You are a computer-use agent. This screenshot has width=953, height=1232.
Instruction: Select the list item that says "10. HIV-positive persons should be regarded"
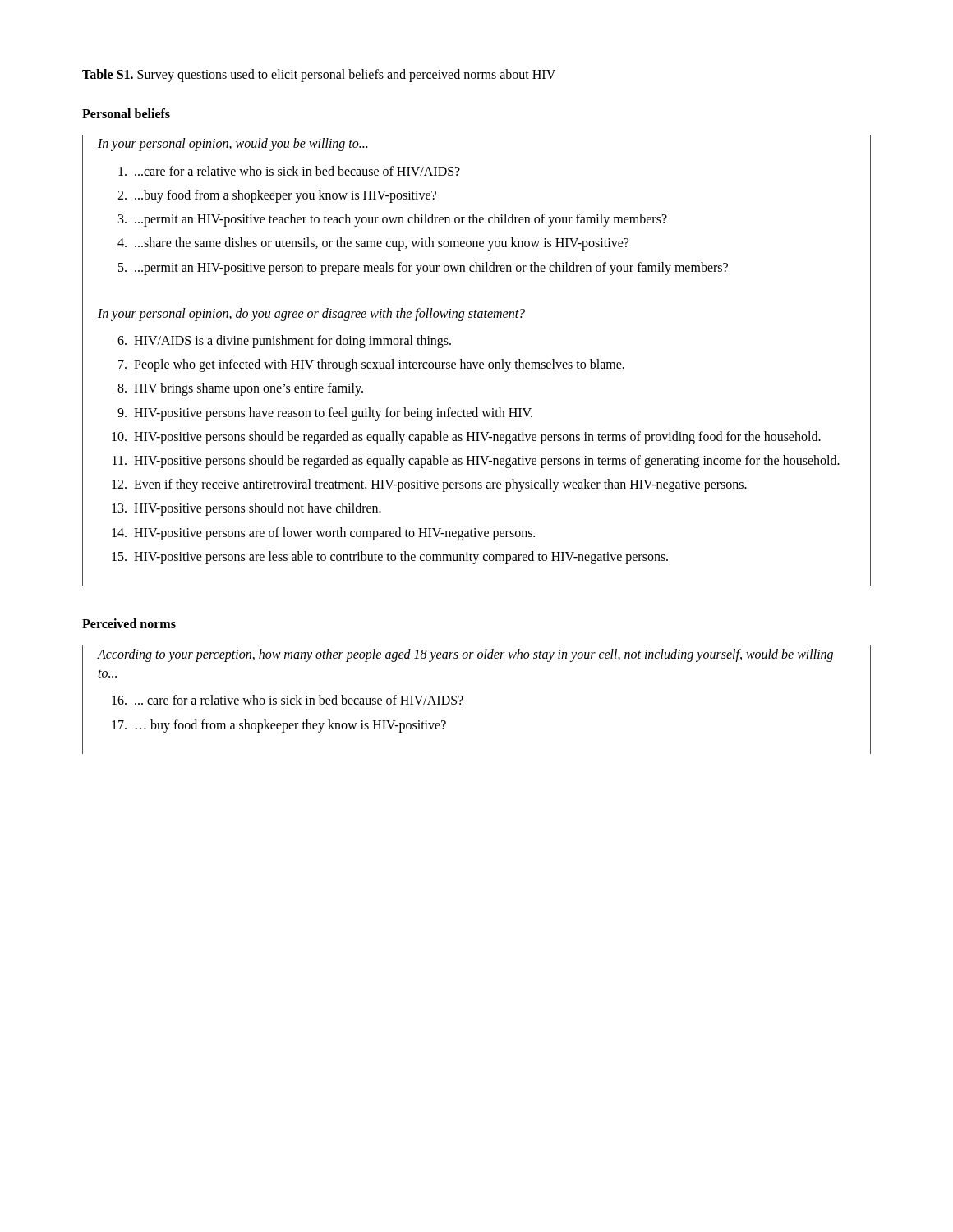476,436
